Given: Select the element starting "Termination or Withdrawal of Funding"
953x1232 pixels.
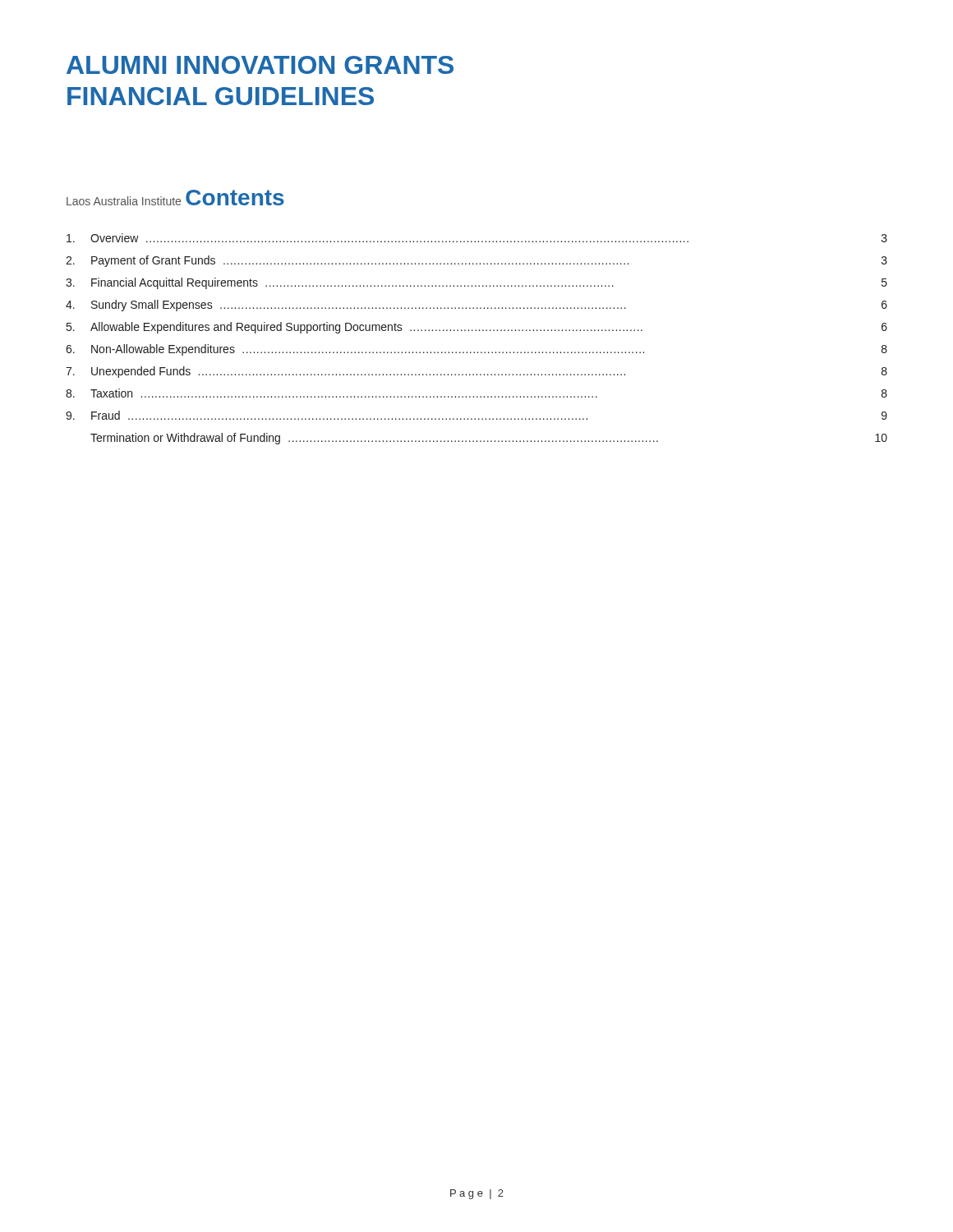Looking at the screenshot, I should click(489, 438).
